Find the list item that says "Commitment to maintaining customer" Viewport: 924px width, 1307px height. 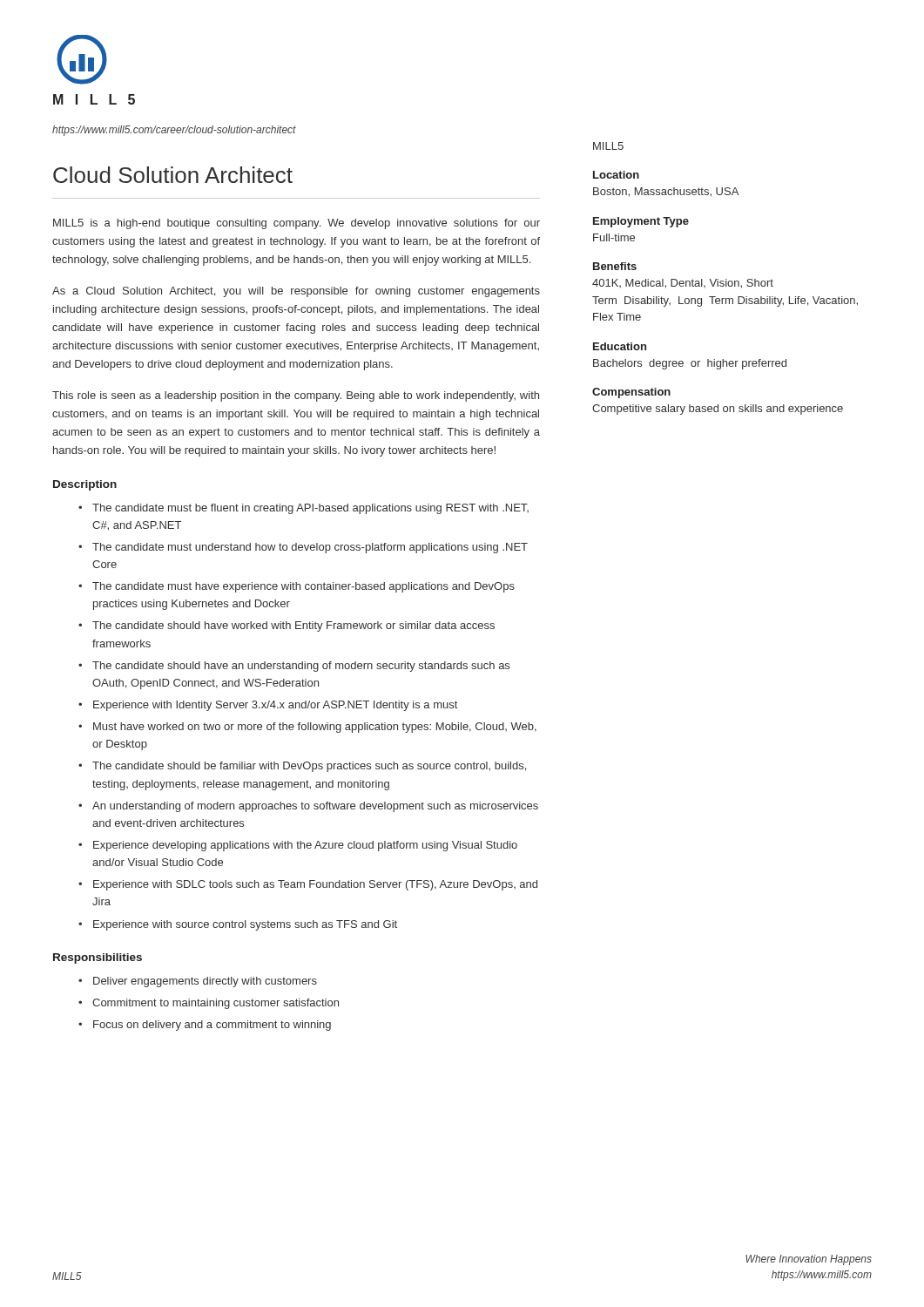click(x=216, y=1002)
